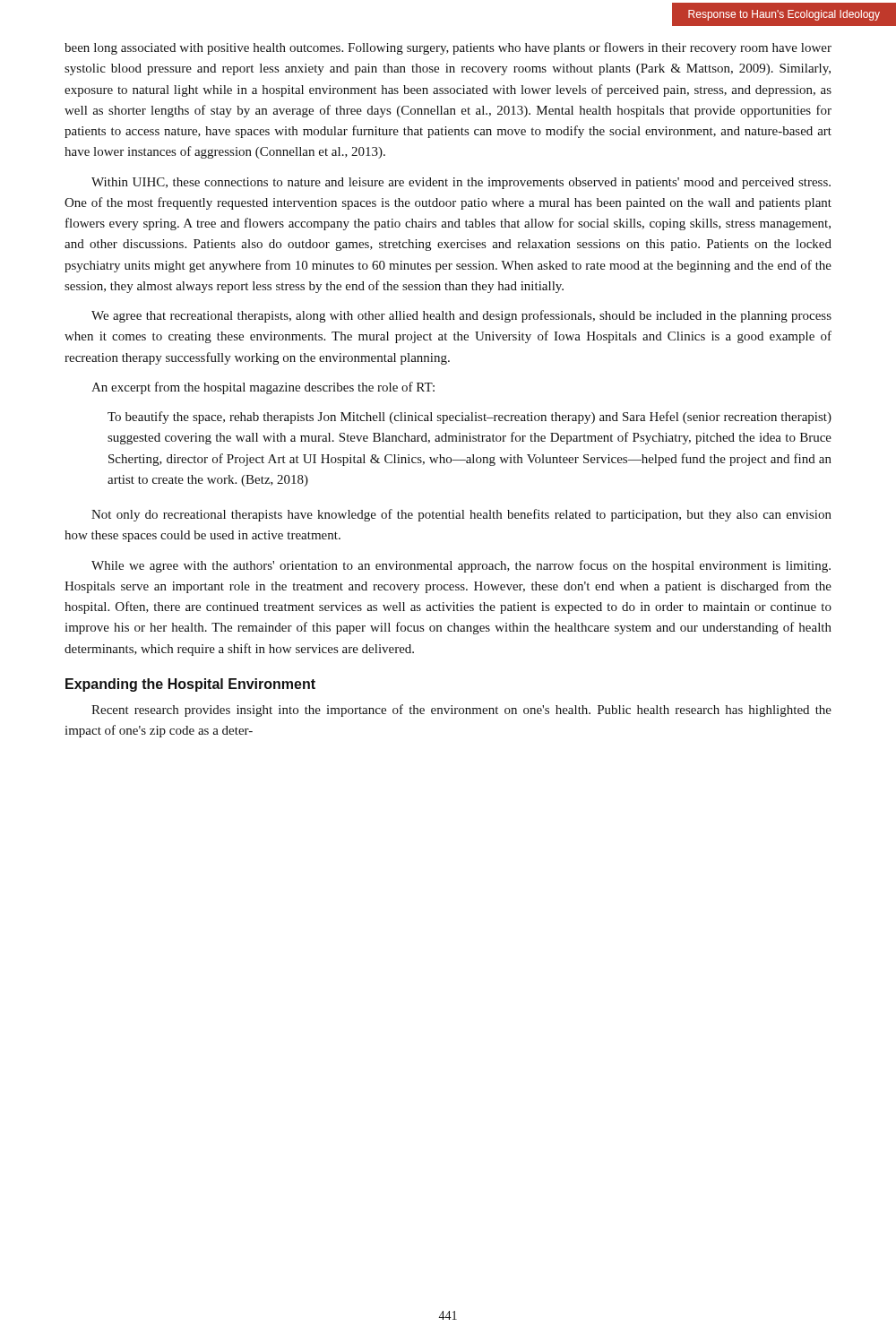The width and height of the screenshot is (896, 1344).
Task: Select the text block containing "While we agree with the"
Action: click(448, 607)
